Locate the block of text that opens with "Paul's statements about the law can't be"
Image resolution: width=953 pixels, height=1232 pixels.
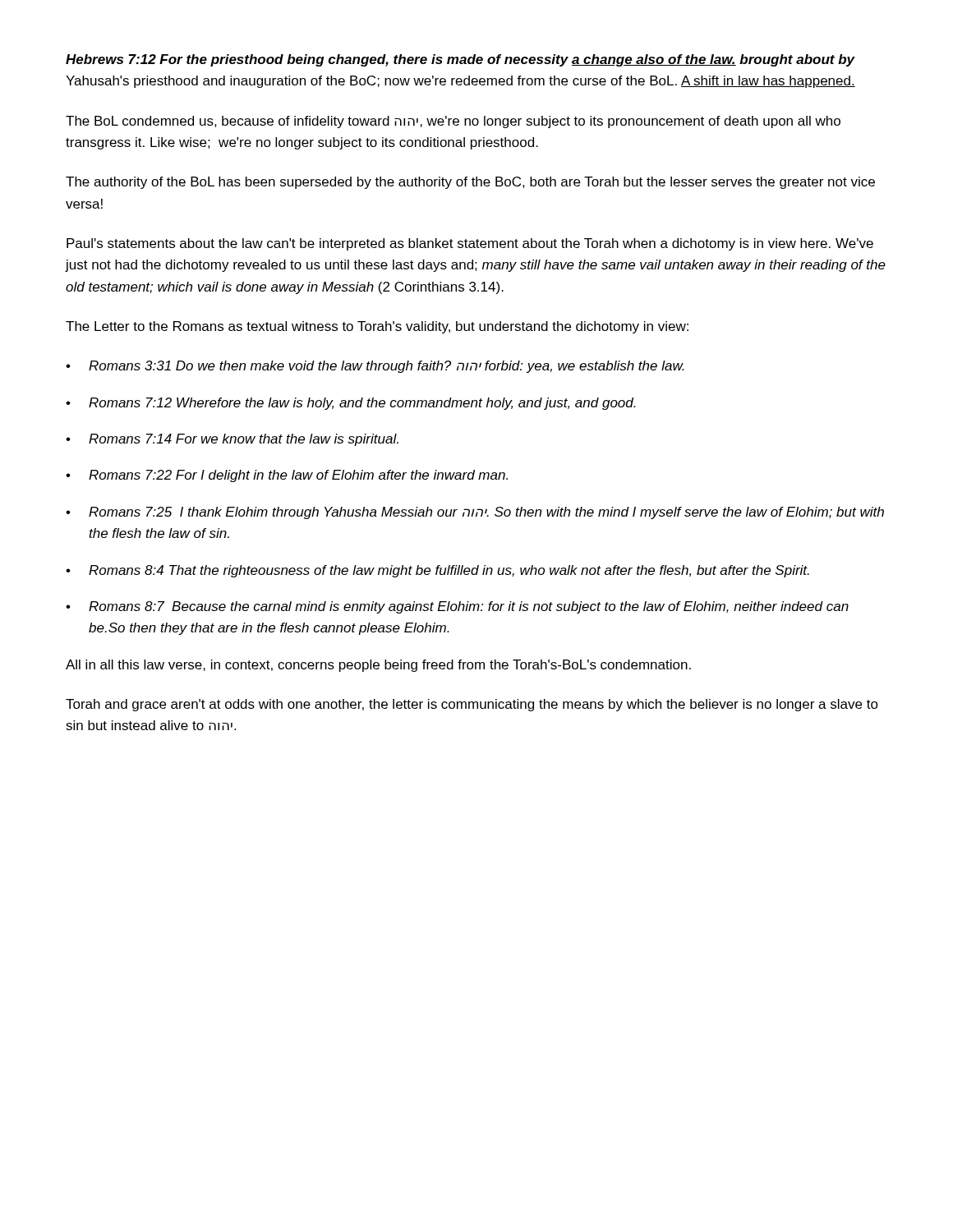point(476,265)
